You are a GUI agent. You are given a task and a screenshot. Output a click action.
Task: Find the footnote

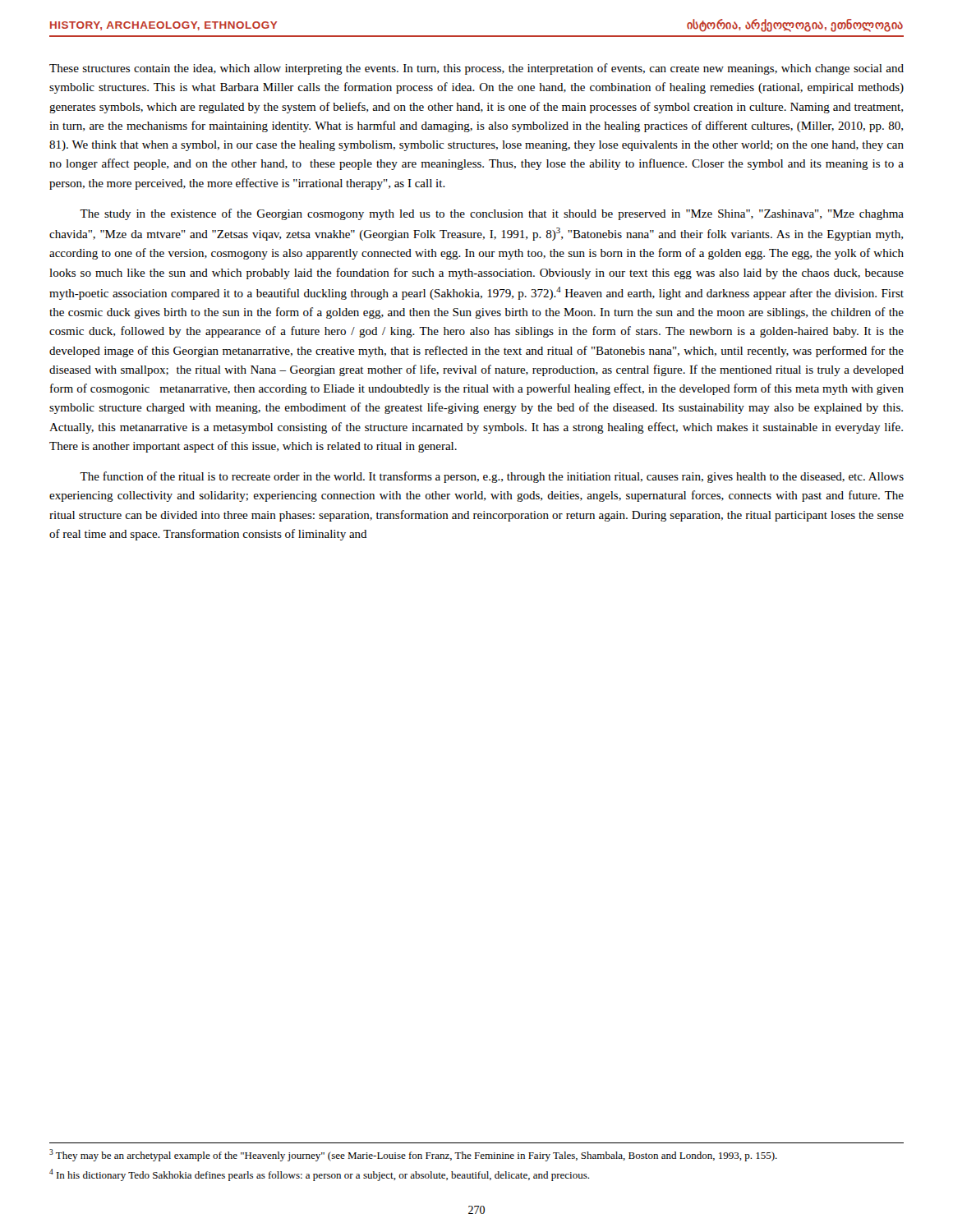(476, 1165)
